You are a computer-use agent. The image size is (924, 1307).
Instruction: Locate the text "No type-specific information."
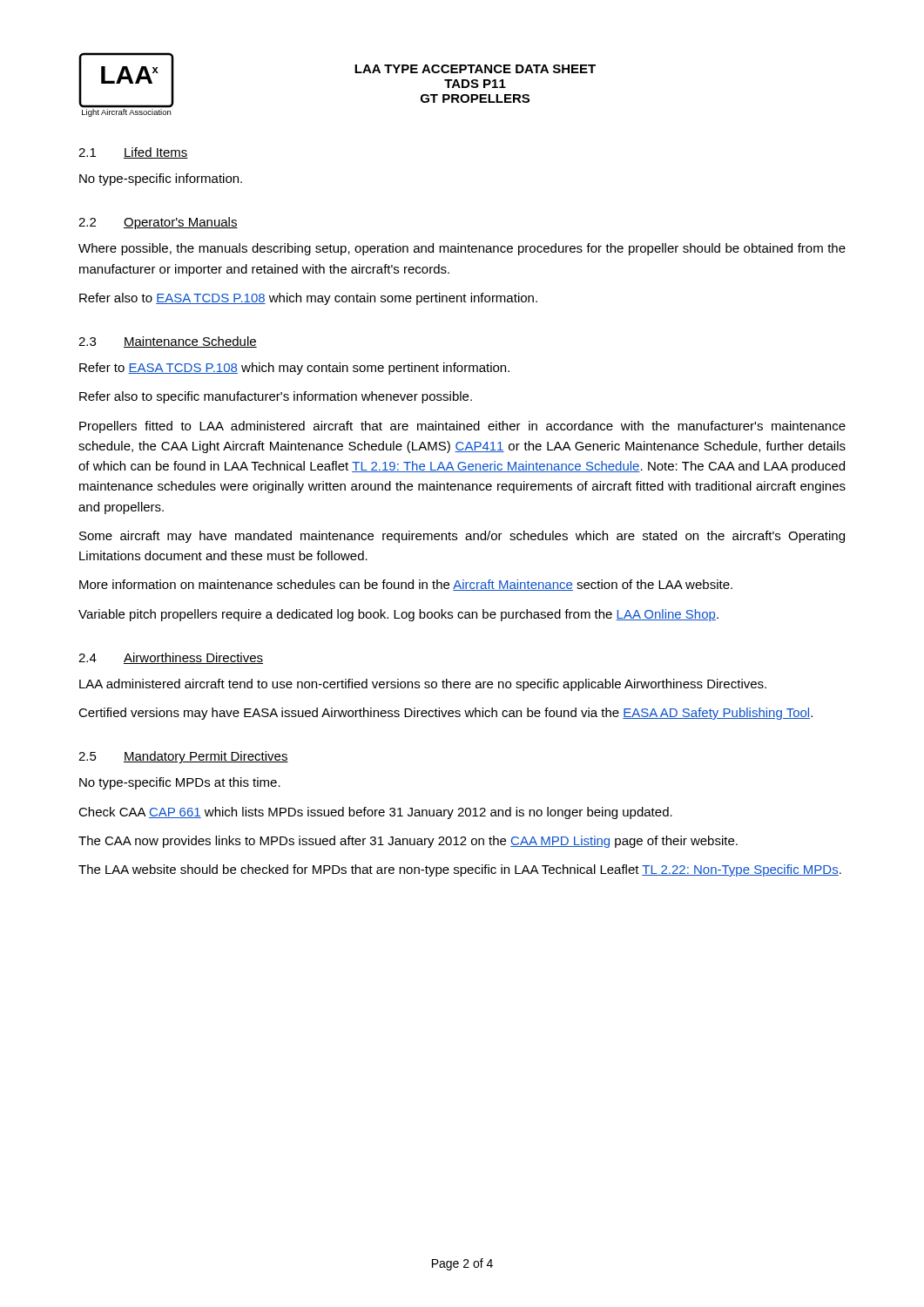click(x=161, y=178)
